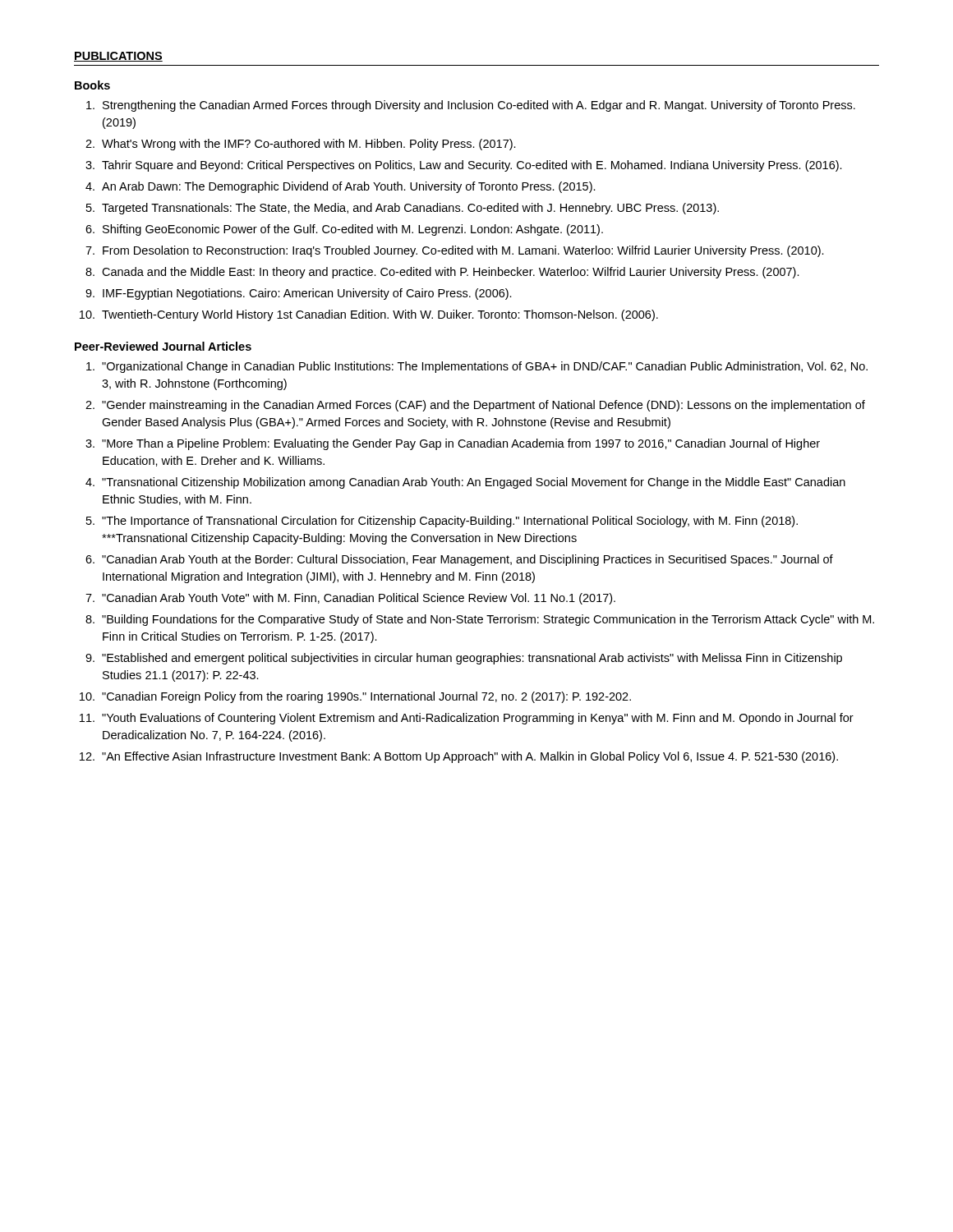Select the element starting "Peer-Reviewed Journal Articles"
Viewport: 953px width, 1232px height.
coord(163,347)
